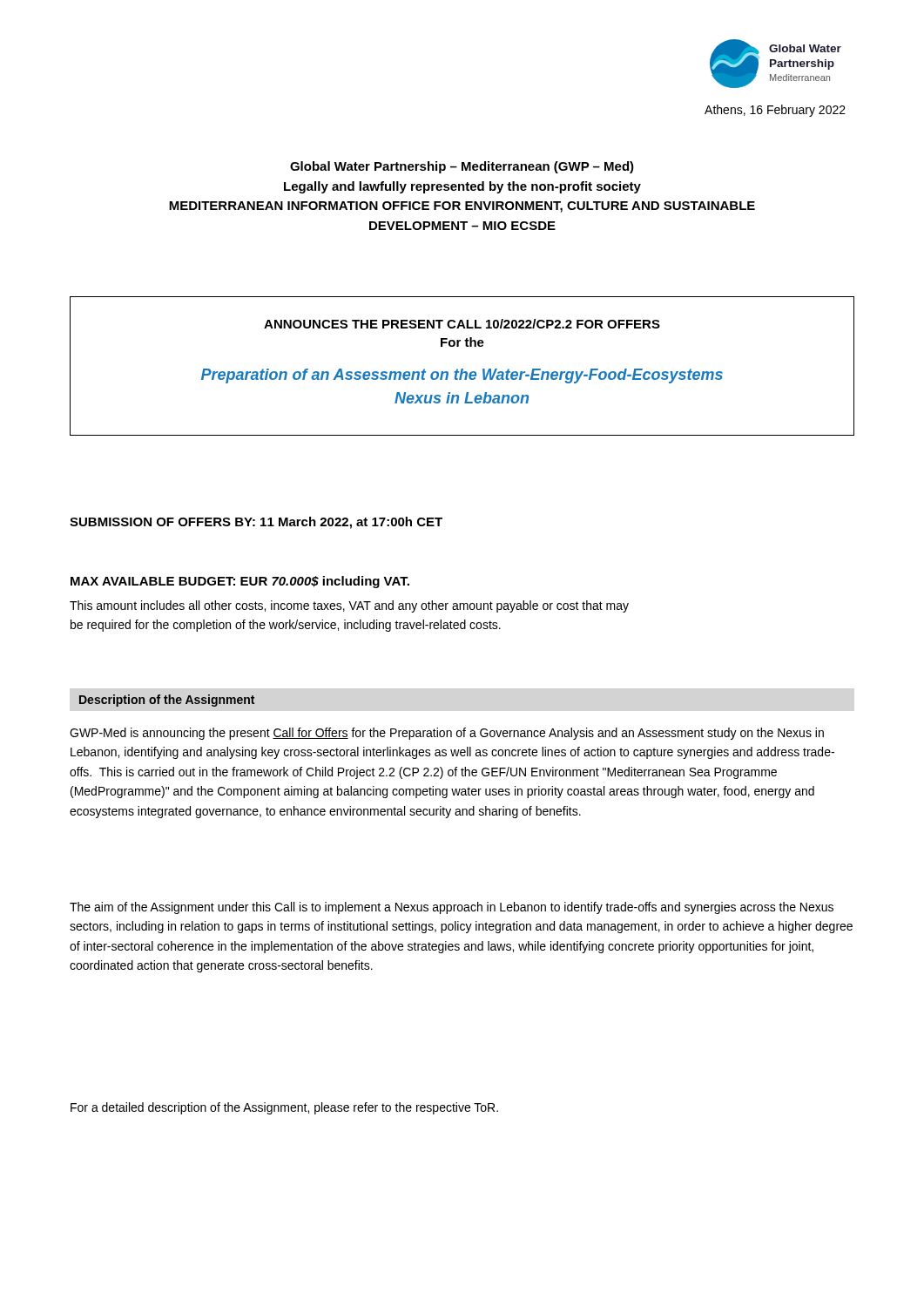Locate the section header that opens with "ANNOUNCES THE PRESENT CALL 10/2022/CP2.2 FOR OFFERS"
The width and height of the screenshot is (924, 1307).
462,363
